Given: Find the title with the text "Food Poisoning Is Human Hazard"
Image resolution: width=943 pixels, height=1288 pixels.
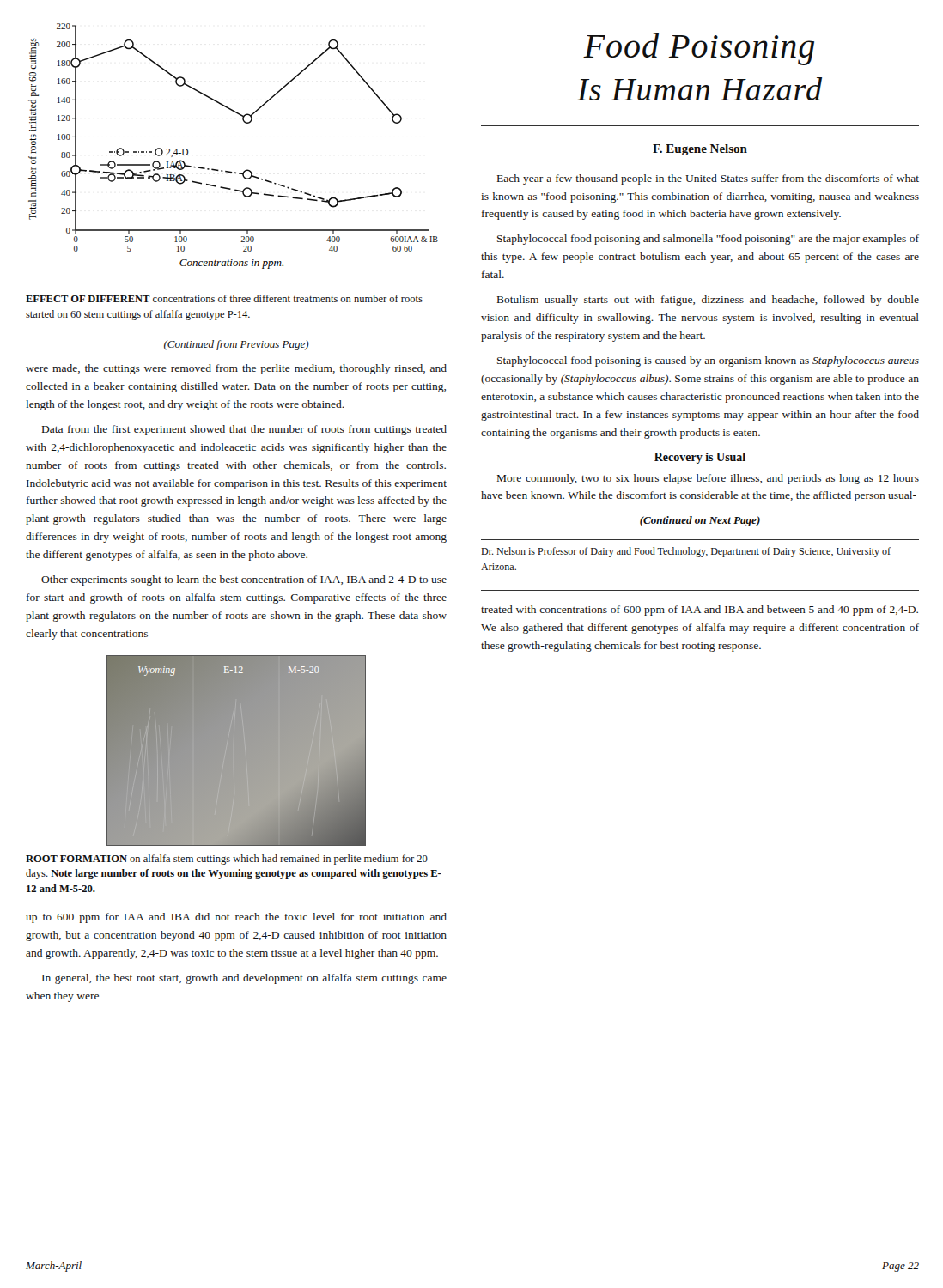Looking at the screenshot, I should pos(700,68).
